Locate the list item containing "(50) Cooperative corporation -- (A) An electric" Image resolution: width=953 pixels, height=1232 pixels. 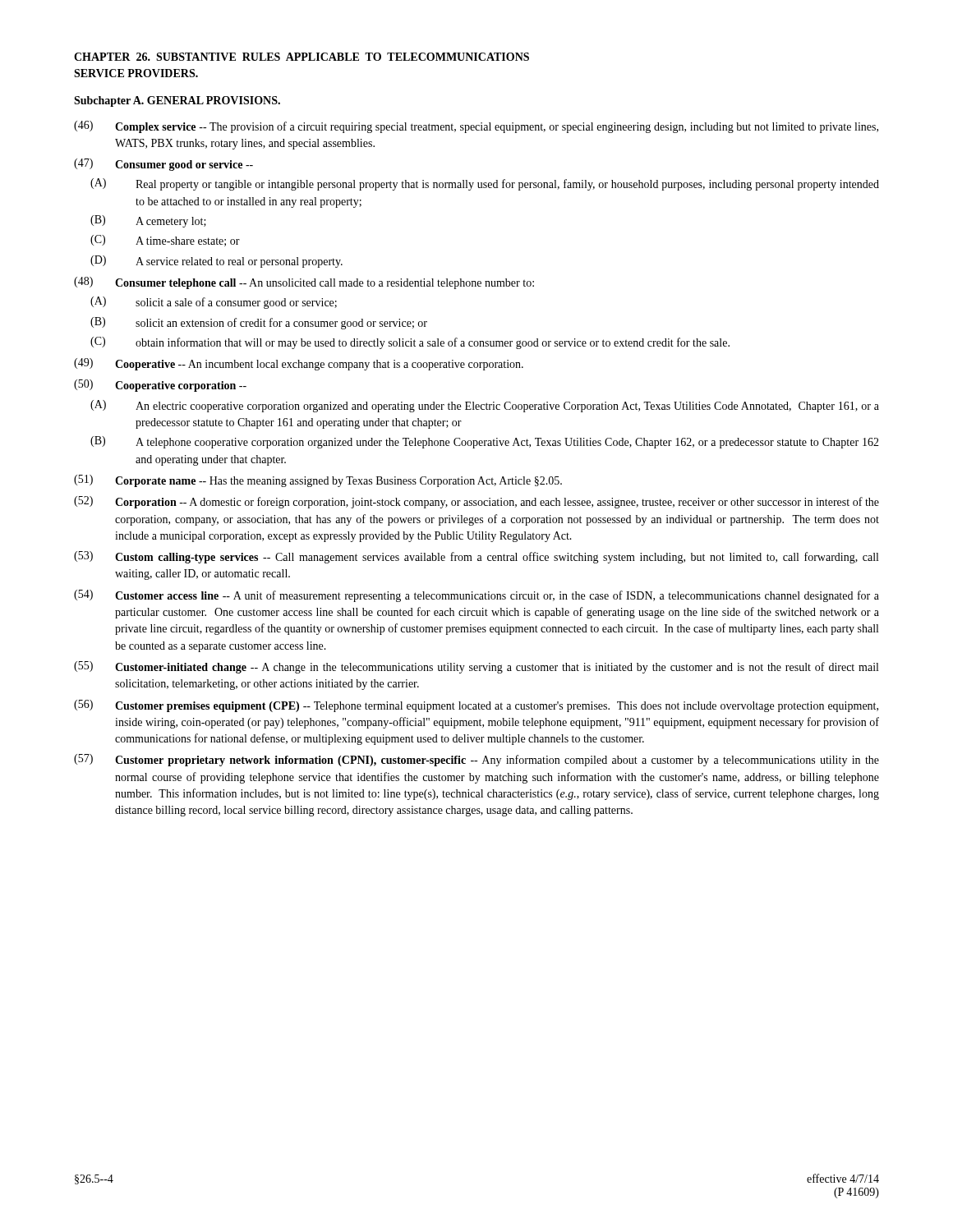160,386
